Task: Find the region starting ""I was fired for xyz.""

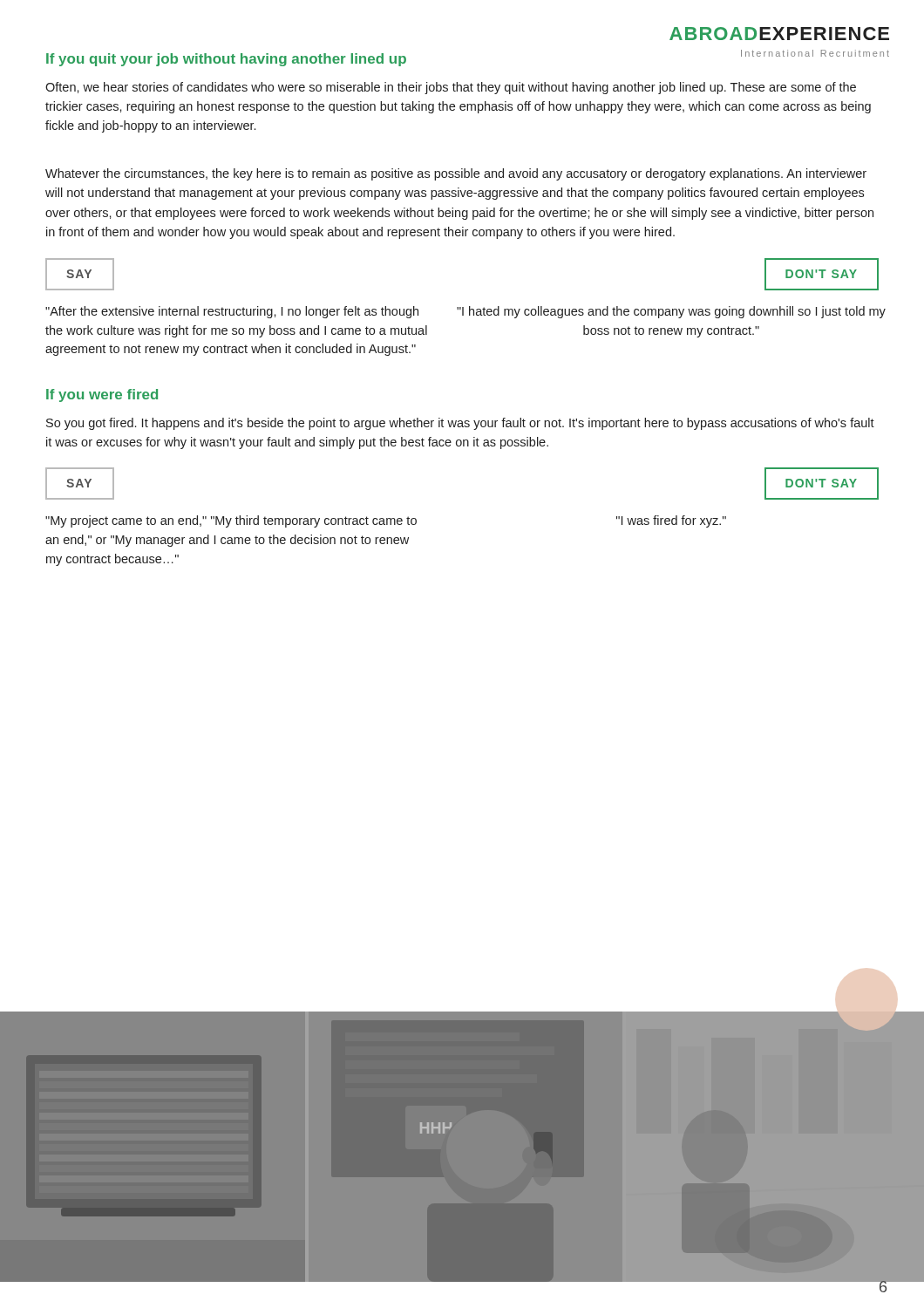Action: tap(671, 521)
